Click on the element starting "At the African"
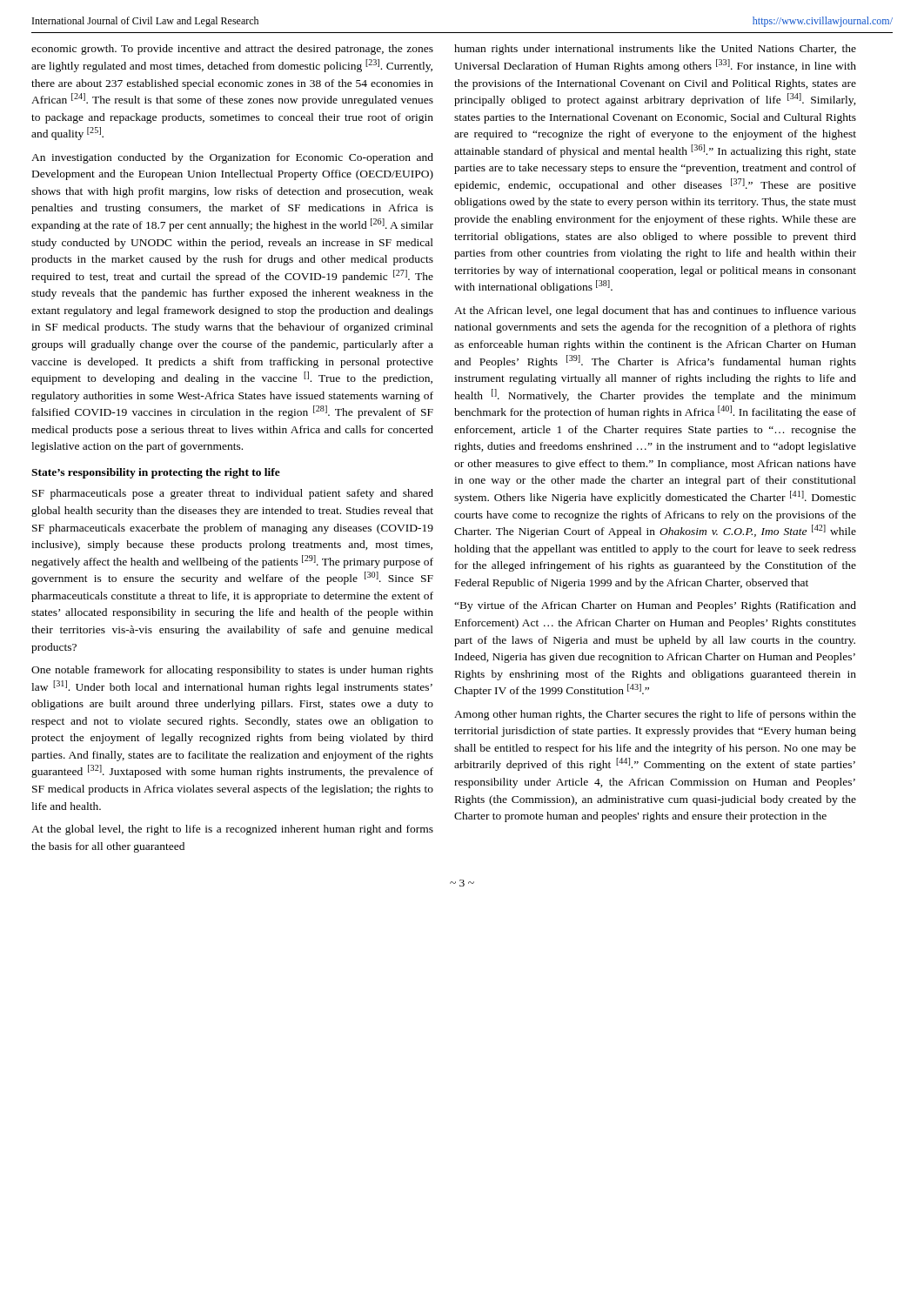 point(655,446)
